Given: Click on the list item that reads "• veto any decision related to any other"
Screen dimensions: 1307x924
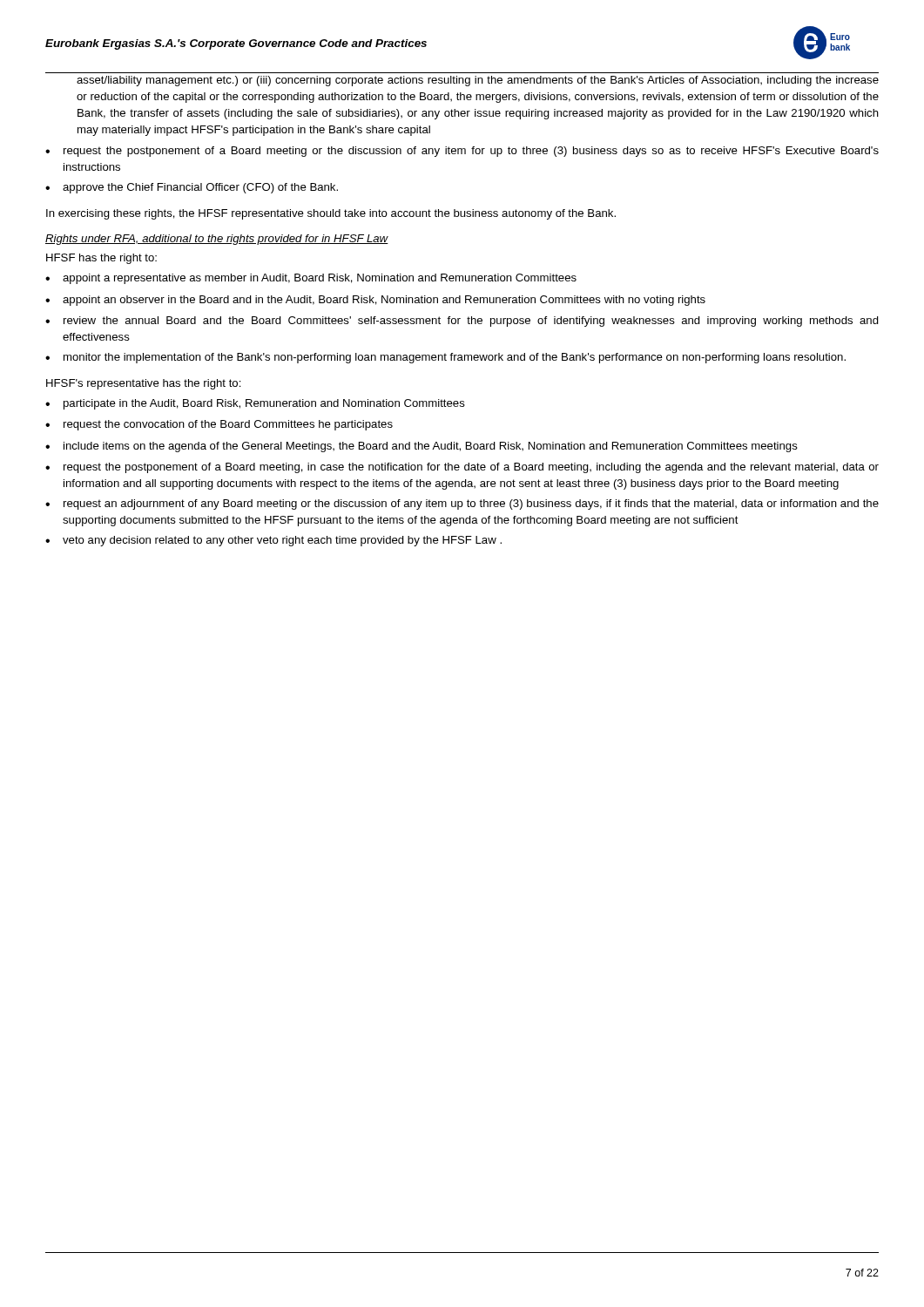Looking at the screenshot, I should (462, 541).
